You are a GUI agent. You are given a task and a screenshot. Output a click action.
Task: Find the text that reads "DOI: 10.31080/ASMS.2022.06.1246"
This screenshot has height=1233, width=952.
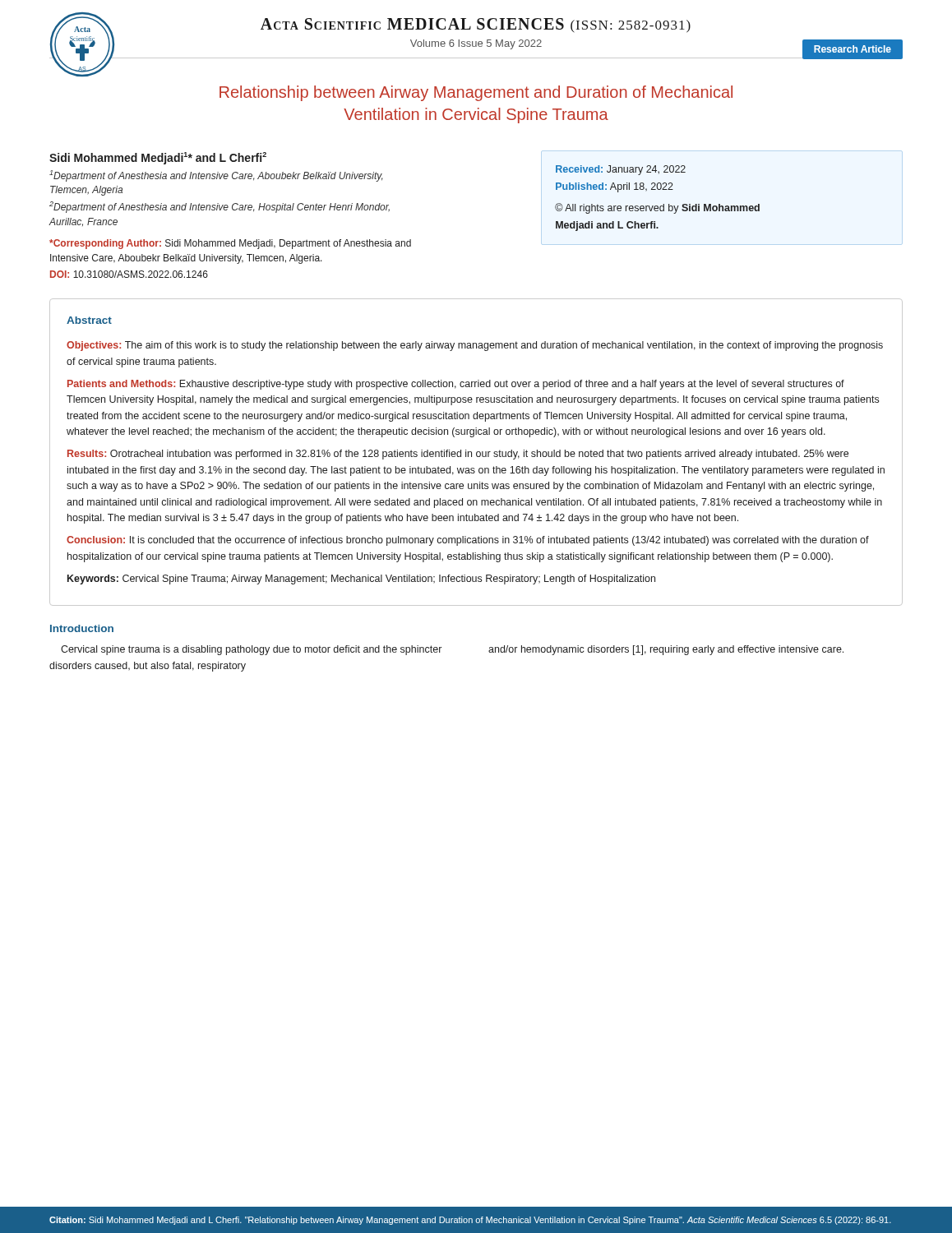[129, 275]
